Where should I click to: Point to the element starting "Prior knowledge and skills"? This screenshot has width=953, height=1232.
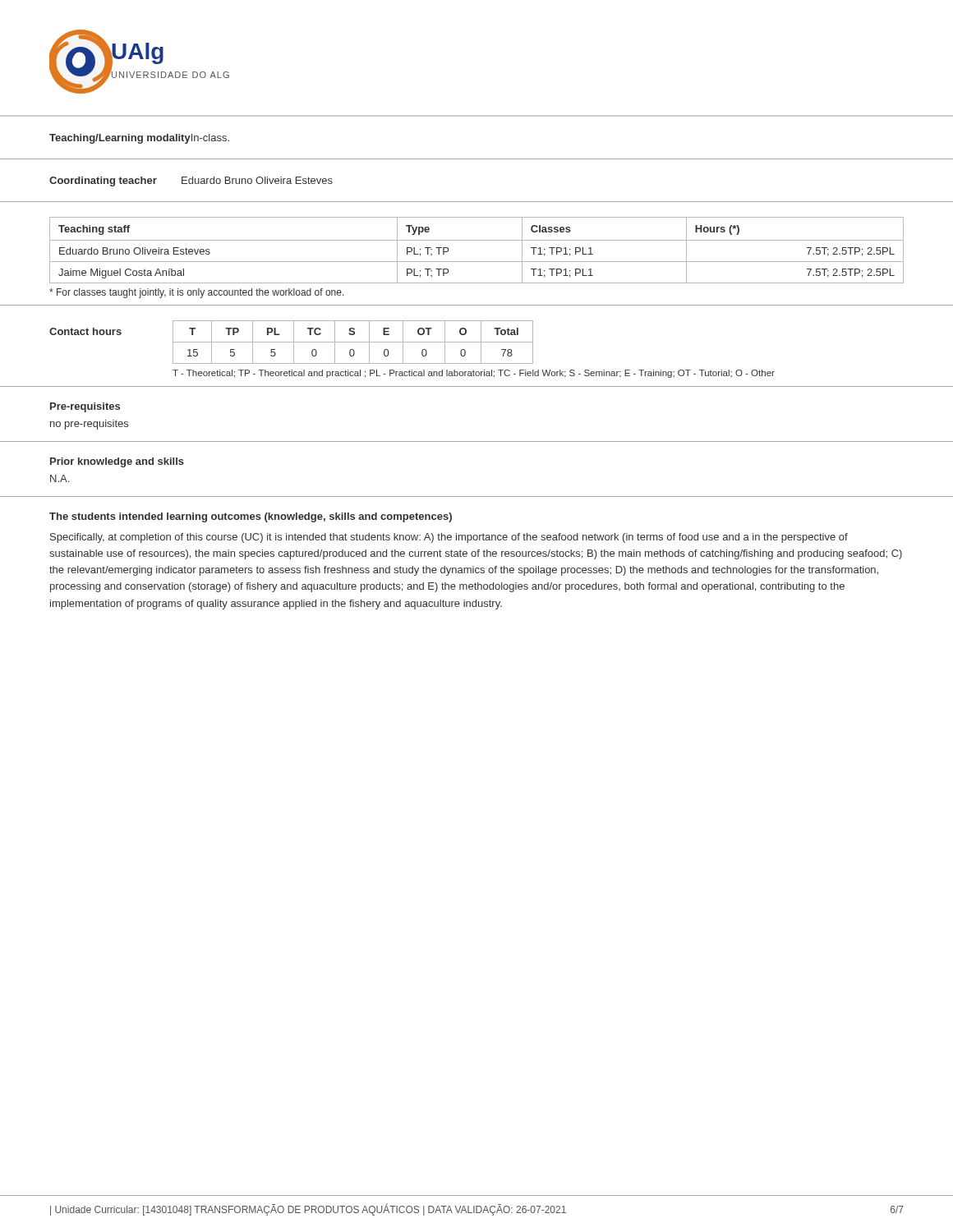pos(117,461)
